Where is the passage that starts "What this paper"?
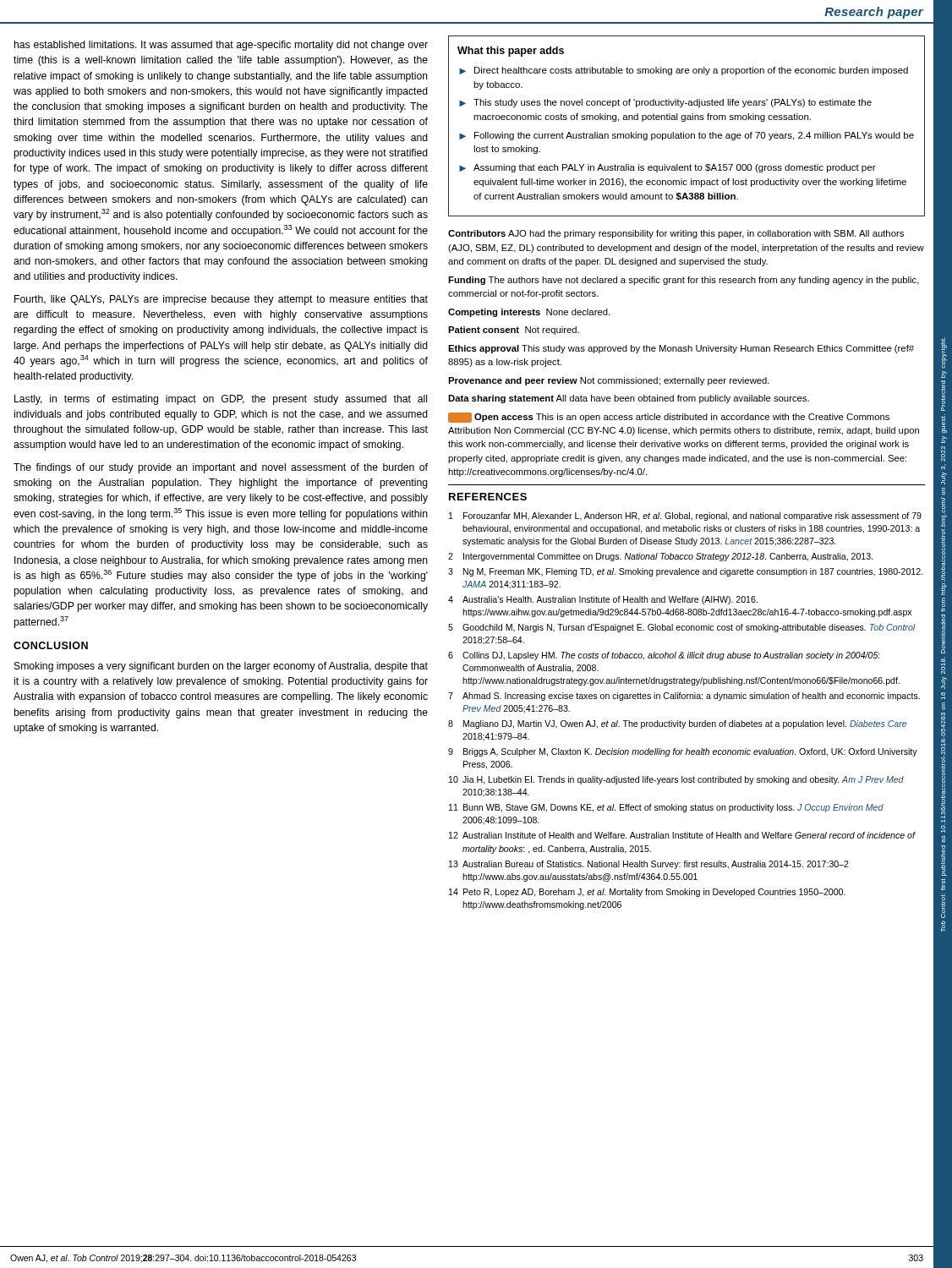The height and width of the screenshot is (1268, 952). [687, 123]
